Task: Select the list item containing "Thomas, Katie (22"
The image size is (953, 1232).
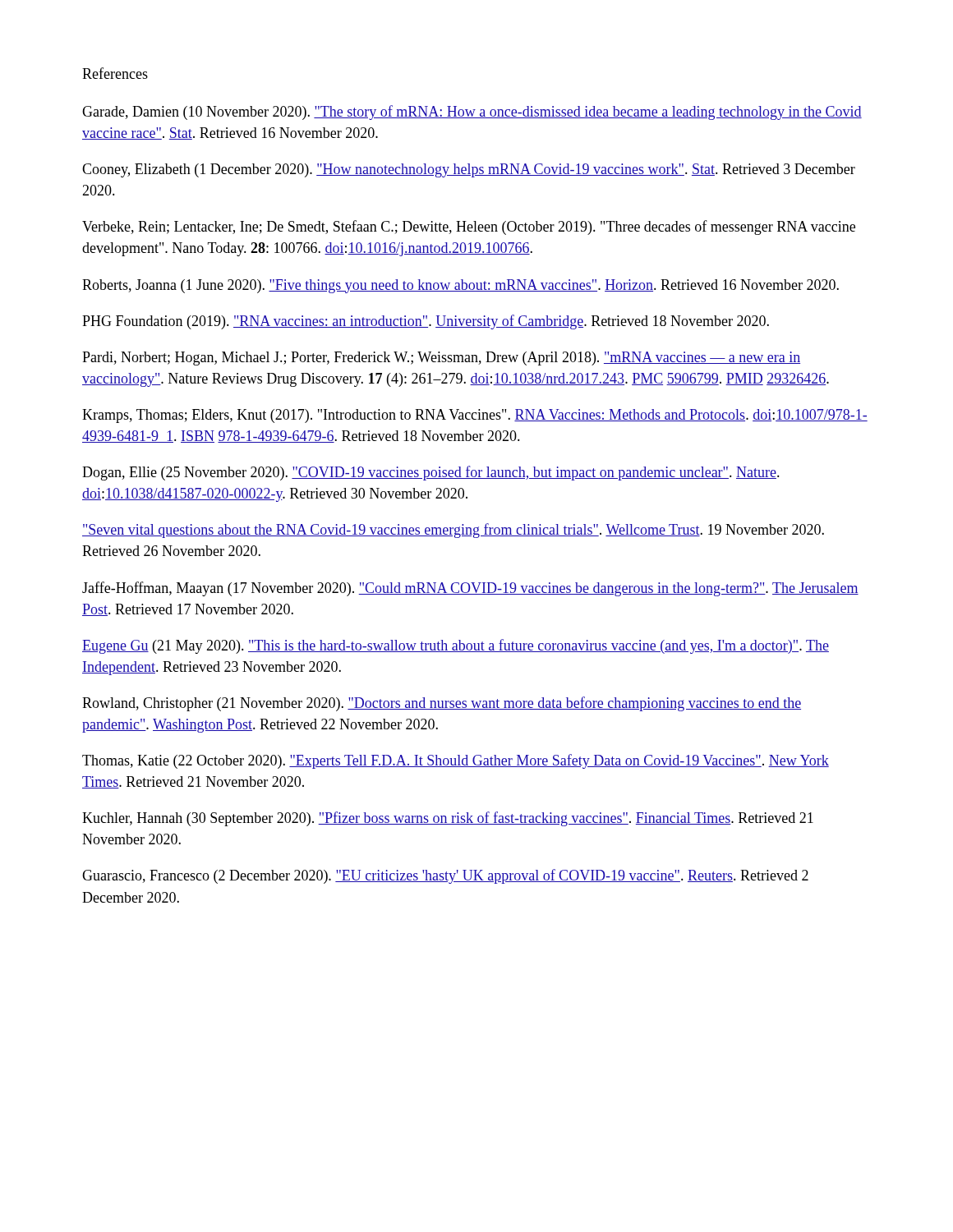Action: 455,771
